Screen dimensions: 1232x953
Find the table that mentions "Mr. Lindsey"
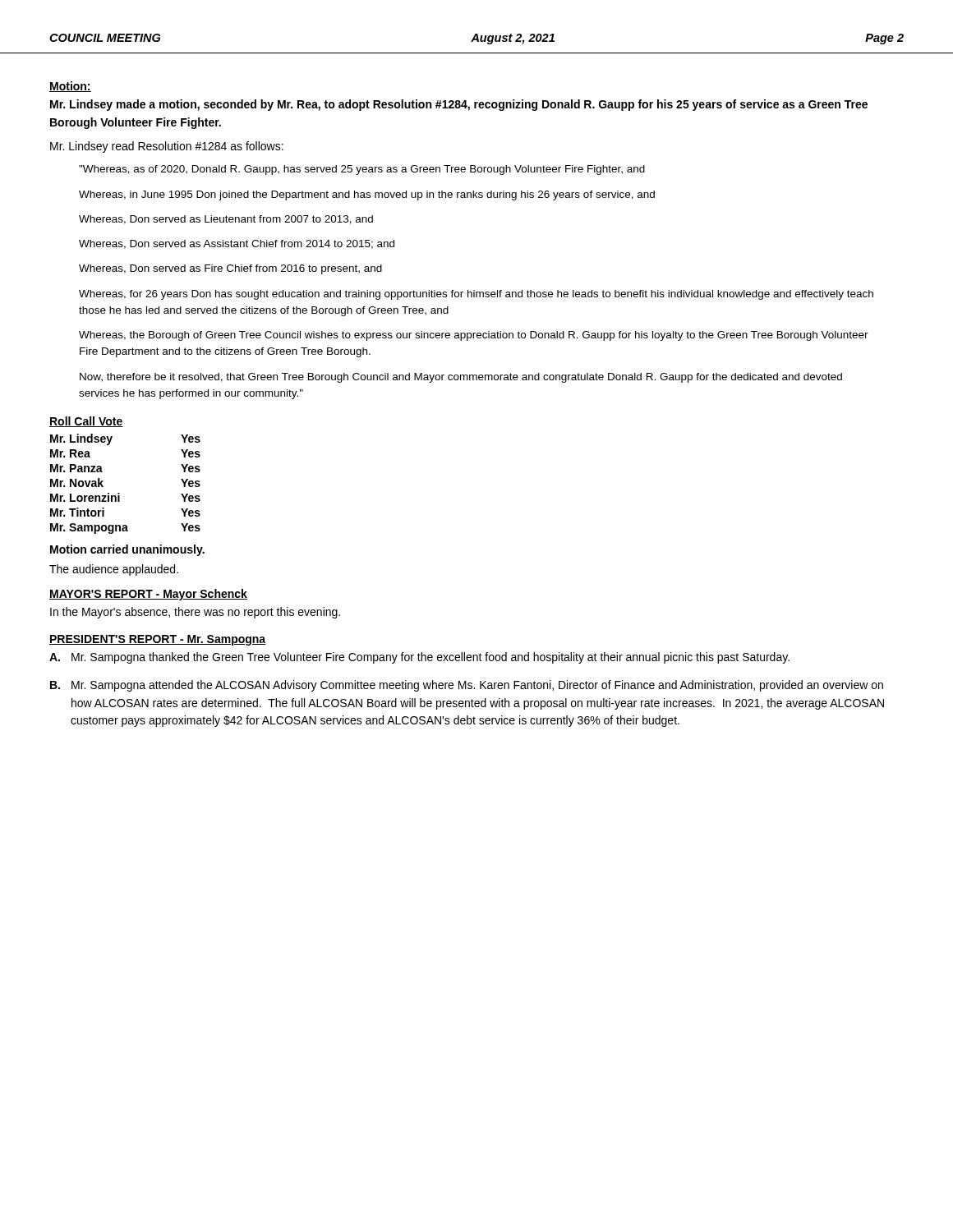click(x=476, y=483)
